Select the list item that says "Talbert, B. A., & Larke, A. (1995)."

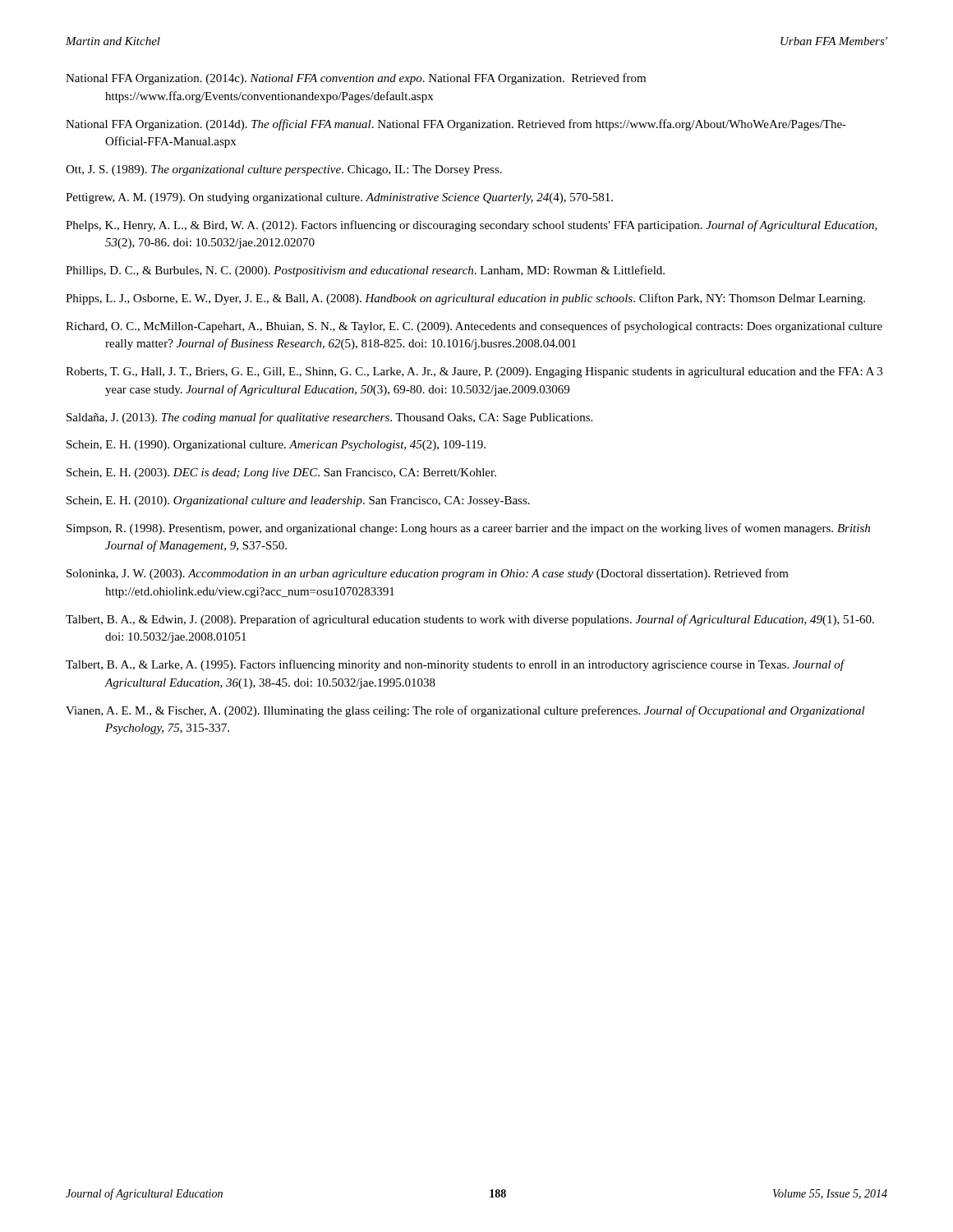pos(455,673)
